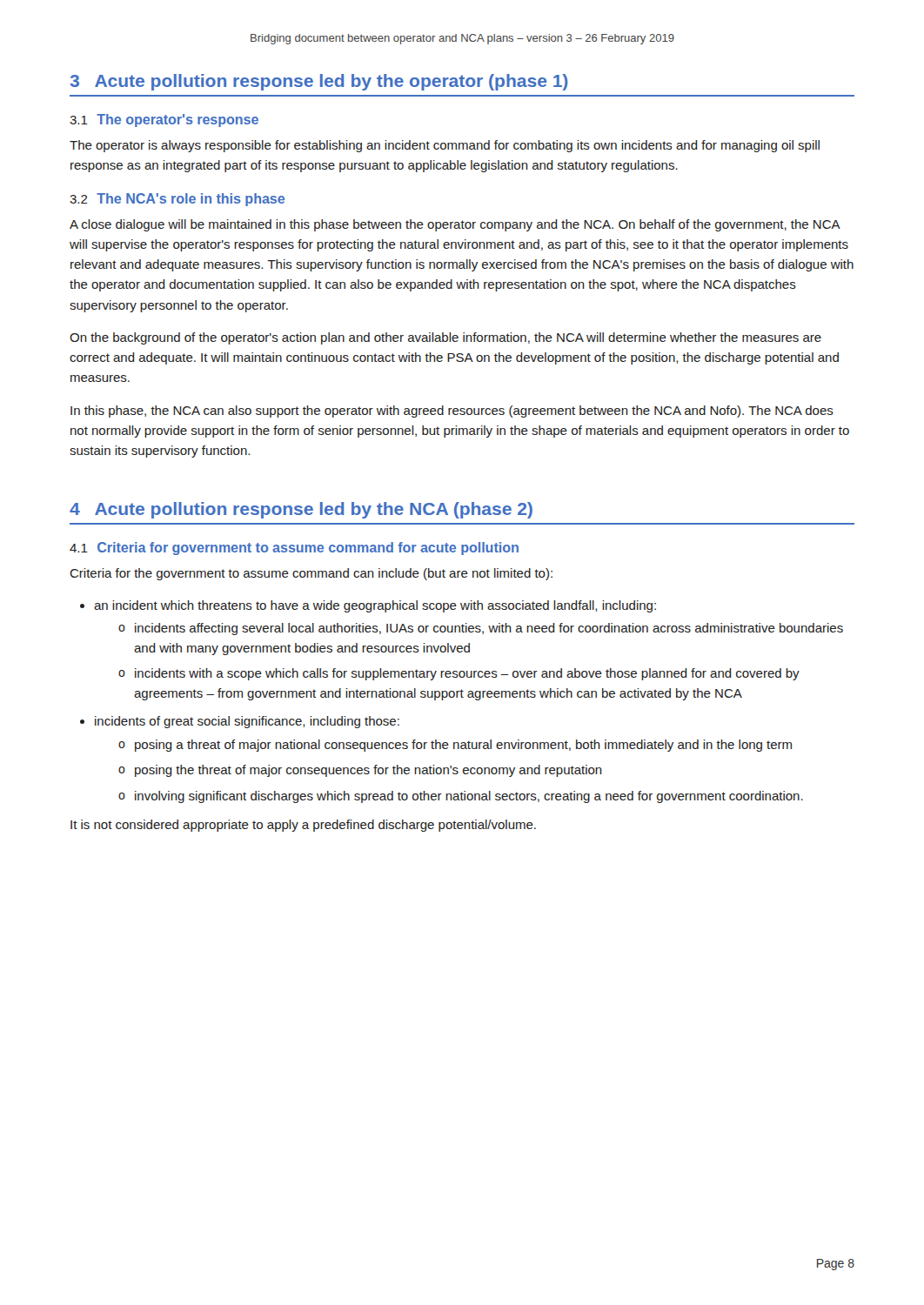Image resolution: width=924 pixels, height=1305 pixels.
Task: Find the block starting "3.1 The operator's response"
Action: [x=164, y=120]
